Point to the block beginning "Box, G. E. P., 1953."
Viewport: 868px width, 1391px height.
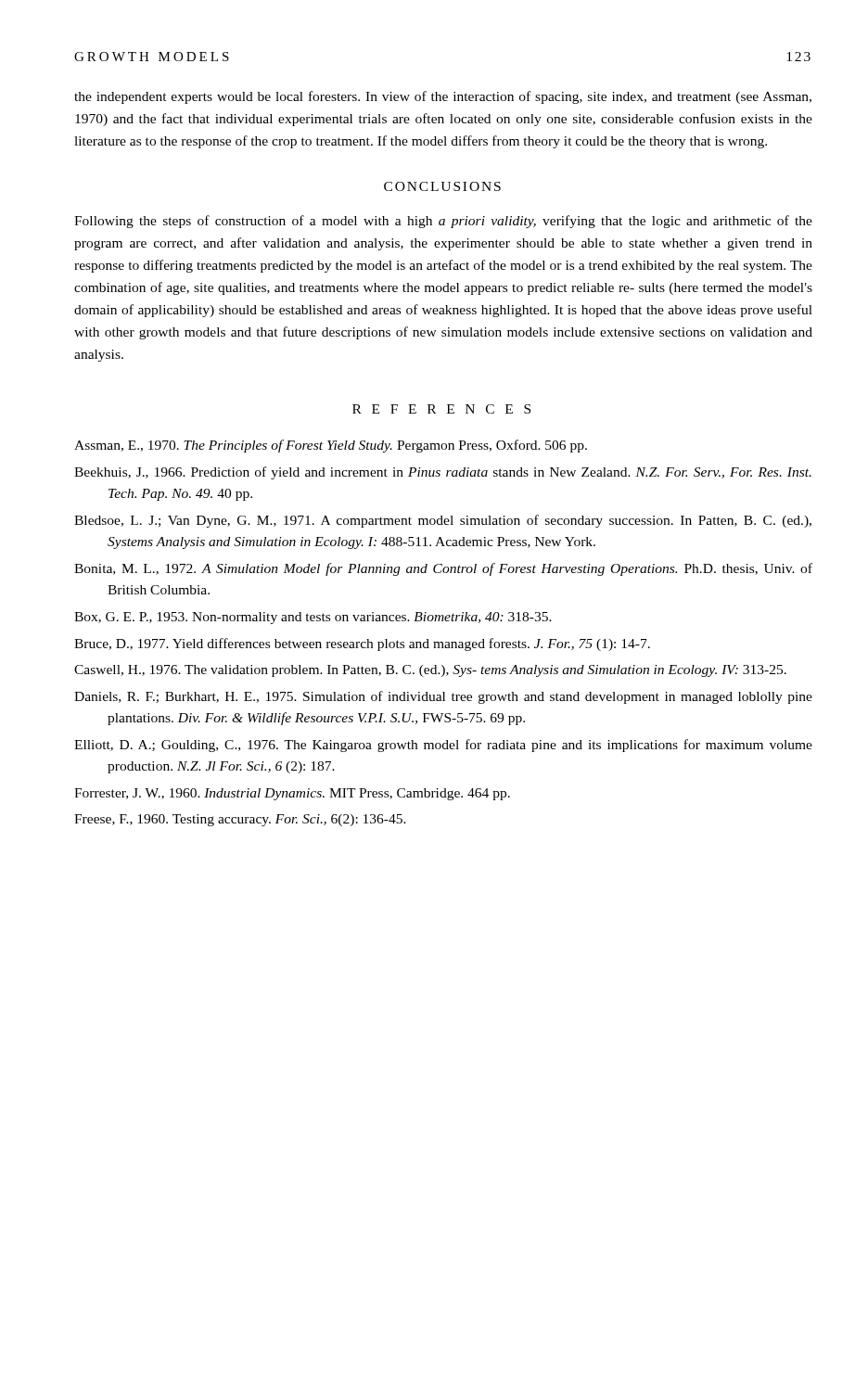coord(313,616)
